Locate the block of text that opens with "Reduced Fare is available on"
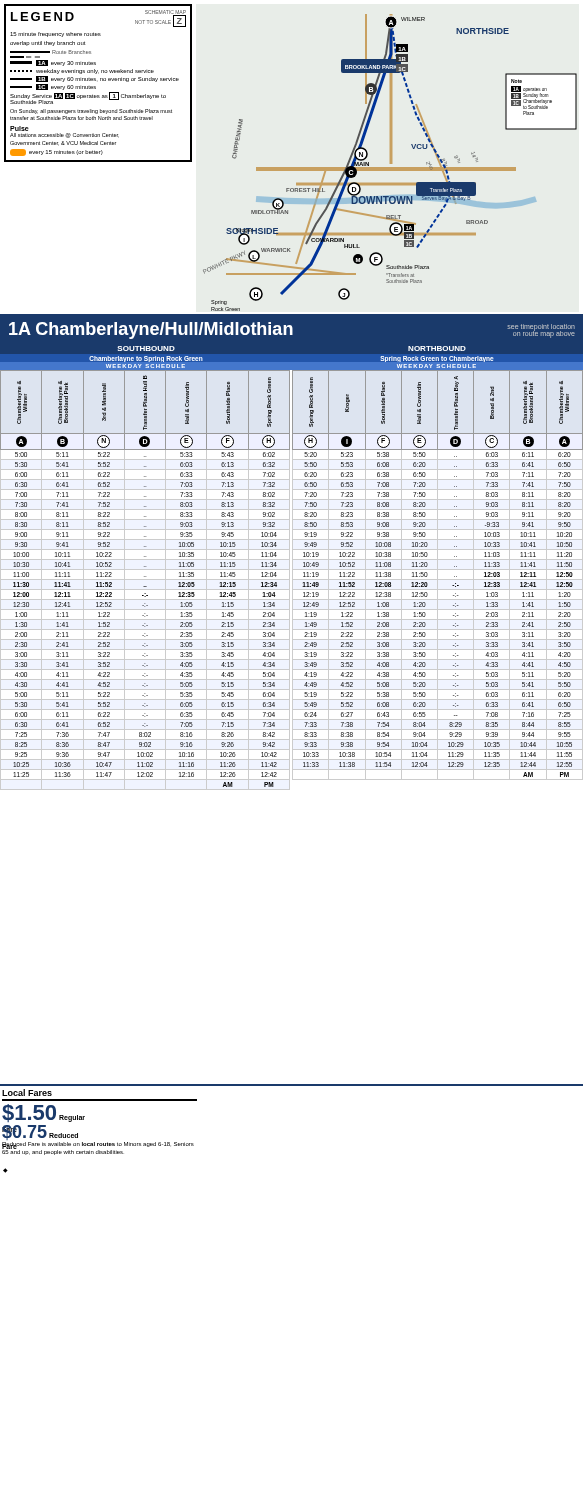This screenshot has height=1500, width=583. click(98, 1148)
